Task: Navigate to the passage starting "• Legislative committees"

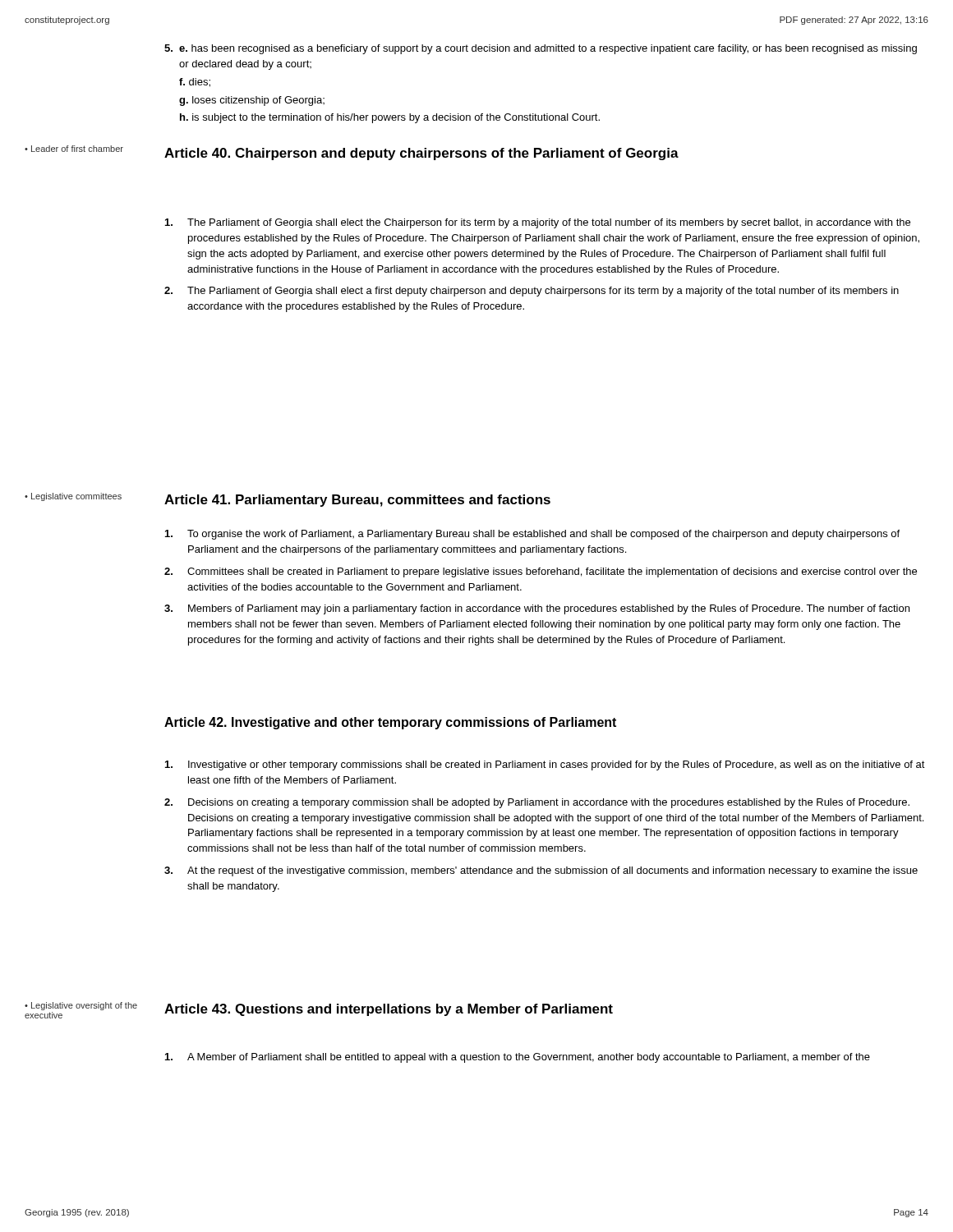Action: pos(73,496)
